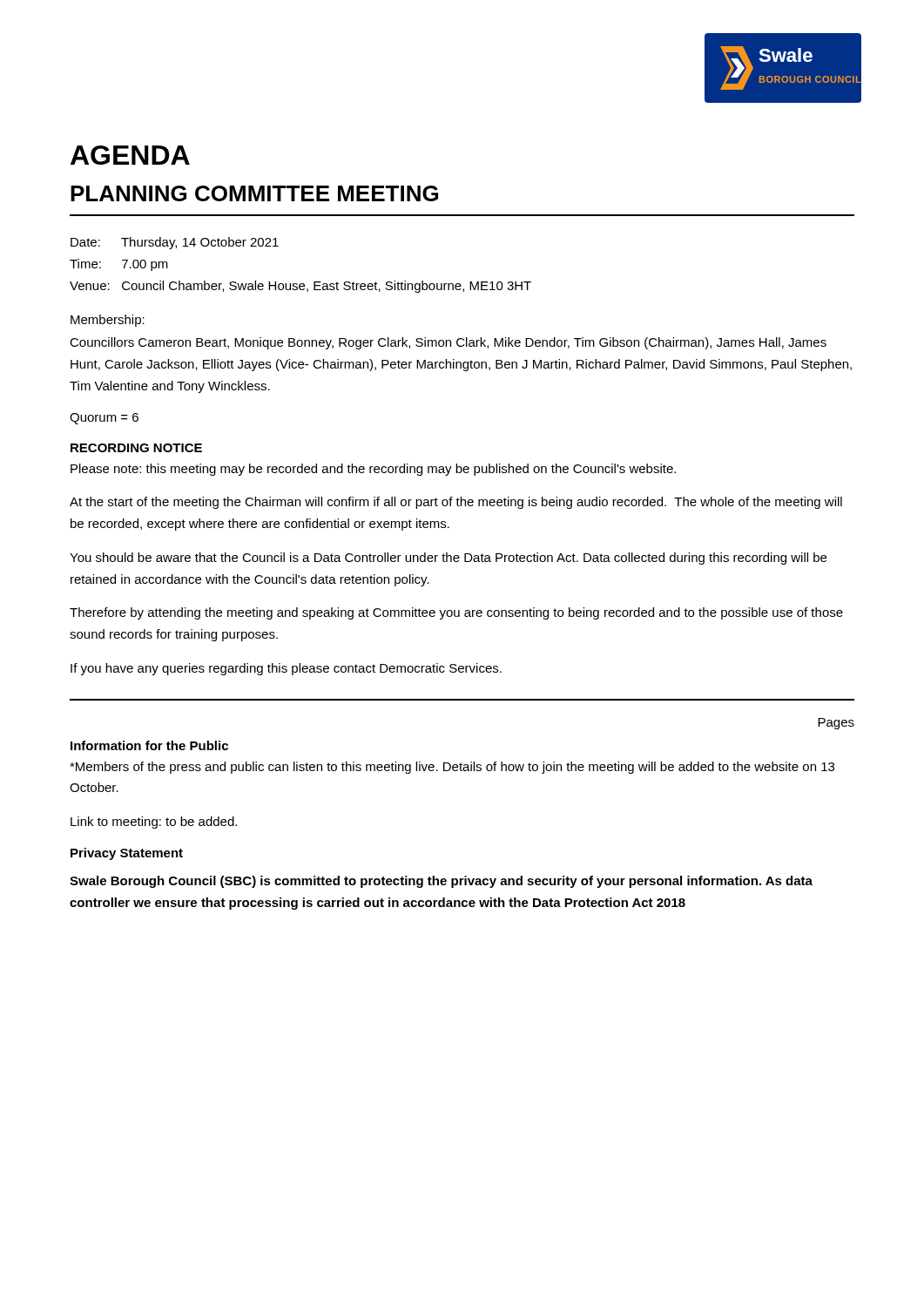The width and height of the screenshot is (924, 1307).
Task: Click on the block starting "Councillors Cameron Beart, Monique"
Action: [461, 364]
